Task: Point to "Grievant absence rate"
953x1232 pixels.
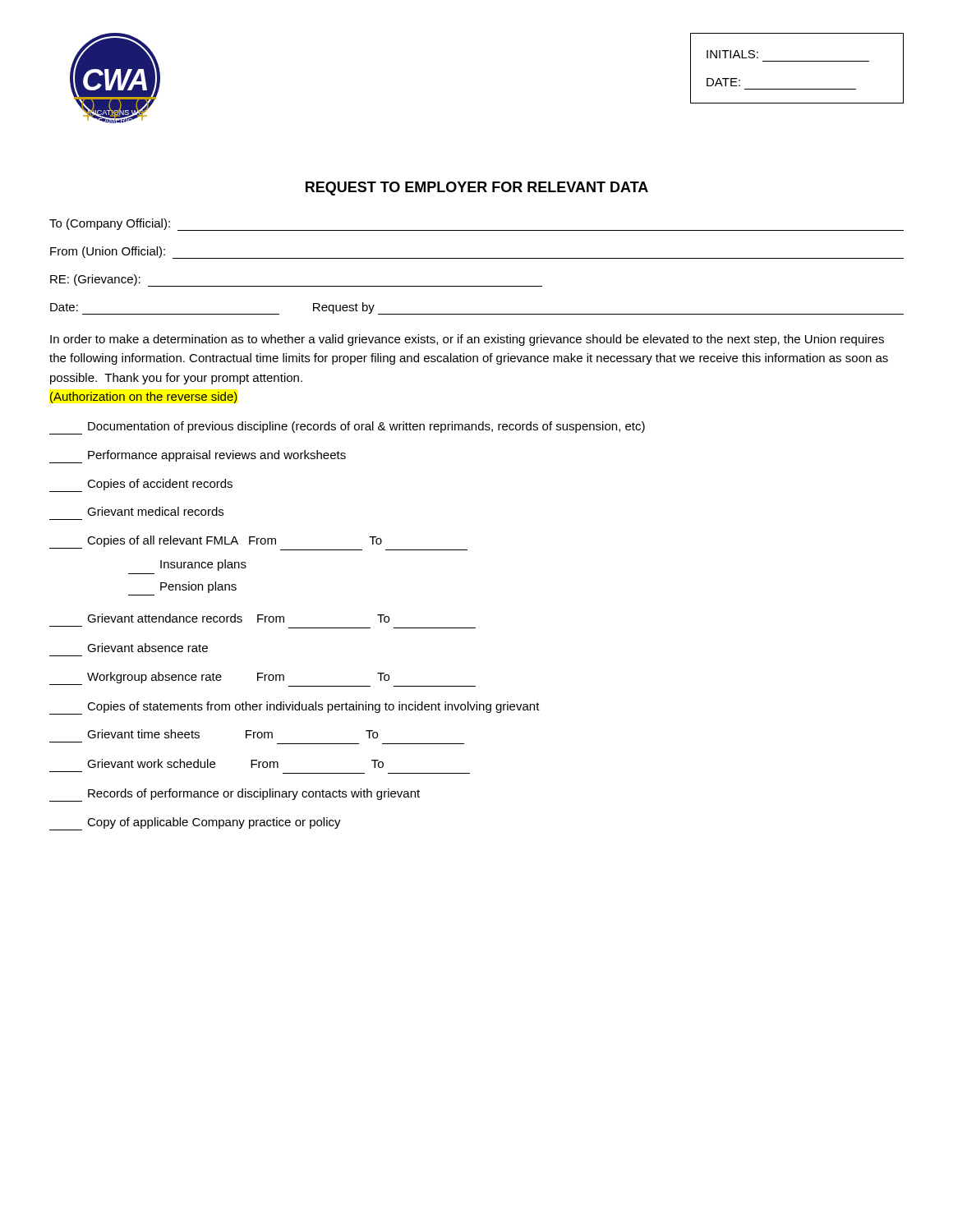Action: coord(147,648)
